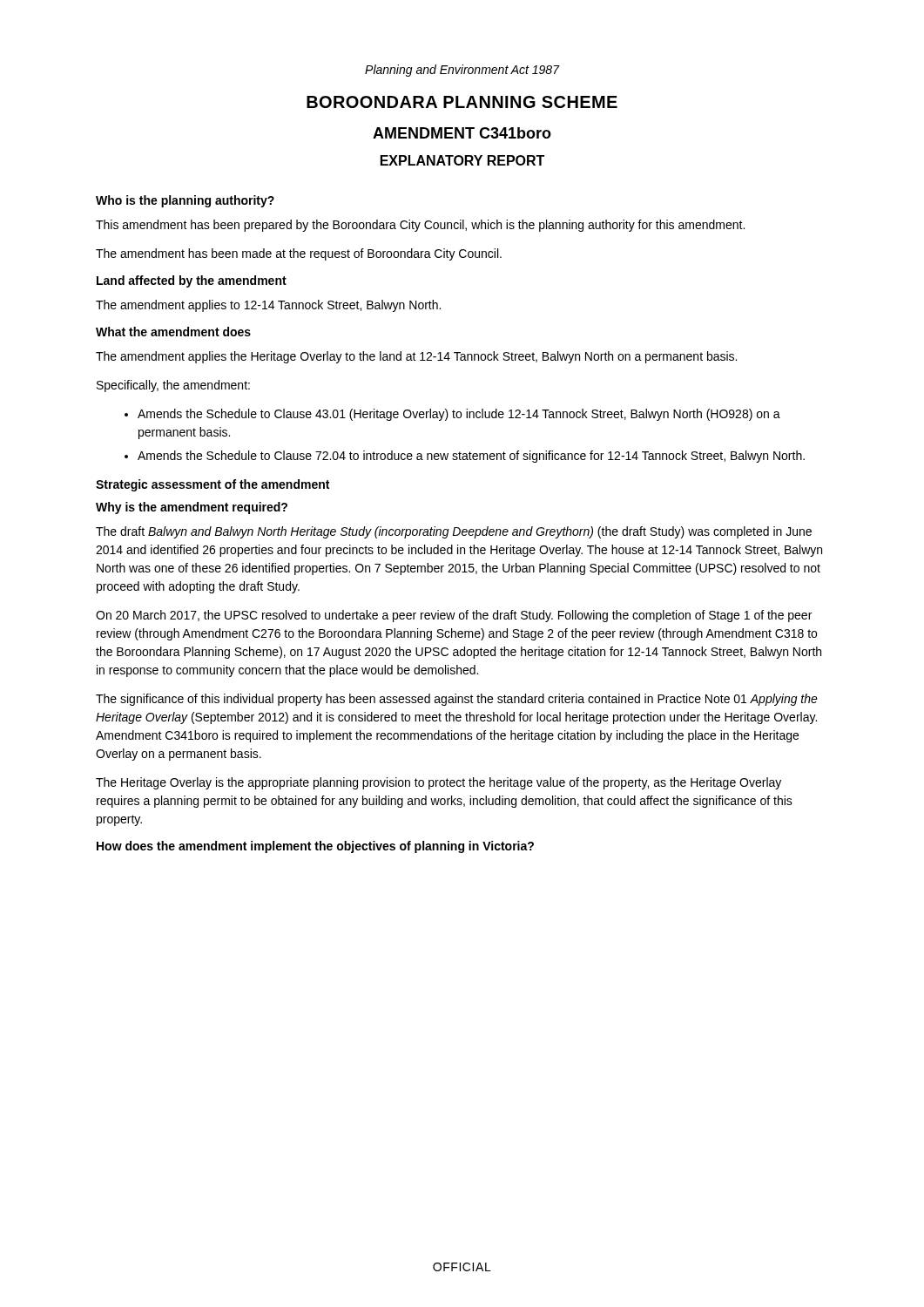Find the passage starting "How does the amendment implement"
Image resolution: width=924 pixels, height=1307 pixels.
[x=315, y=846]
